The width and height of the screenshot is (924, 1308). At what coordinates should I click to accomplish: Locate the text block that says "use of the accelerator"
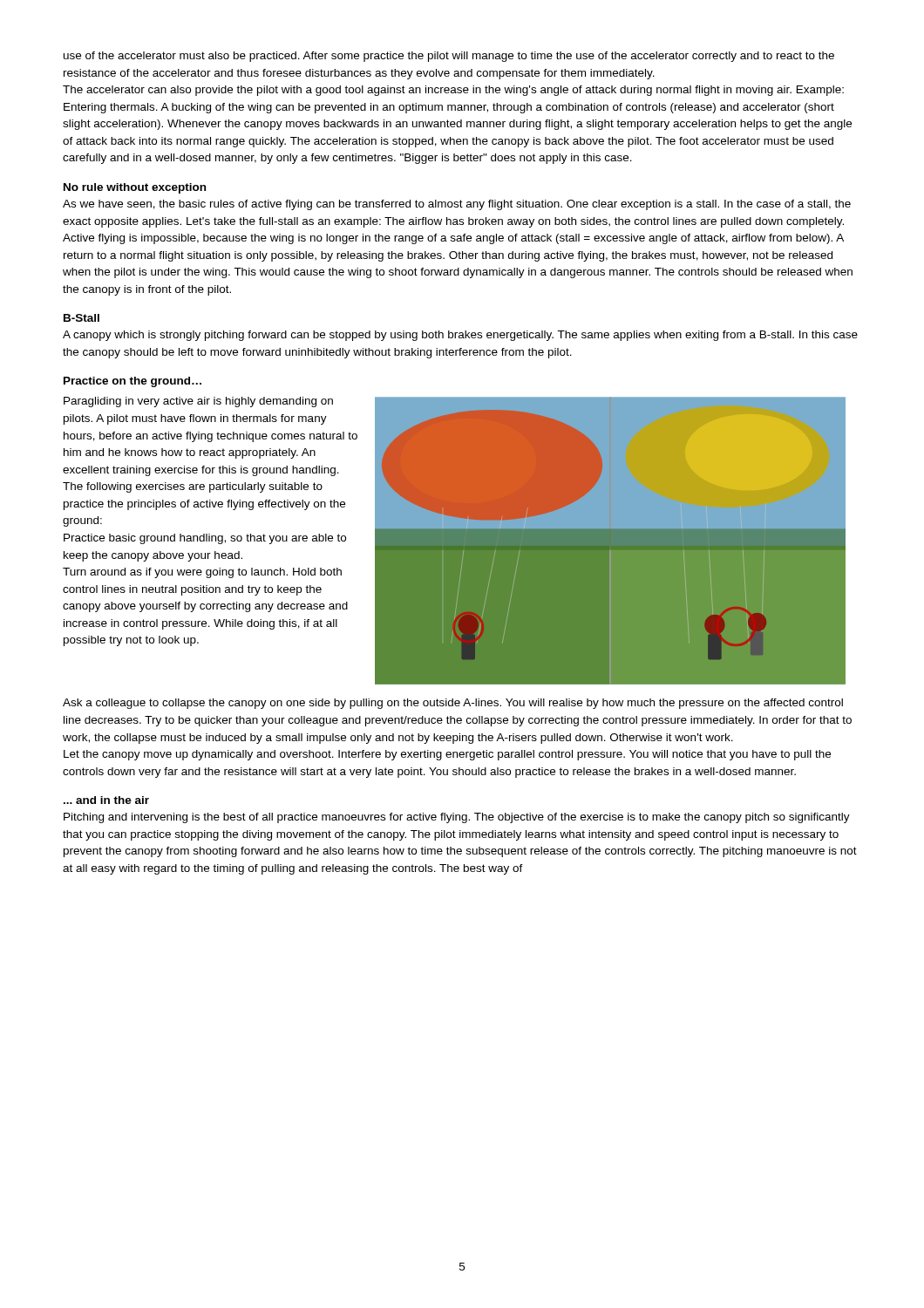coord(462,107)
